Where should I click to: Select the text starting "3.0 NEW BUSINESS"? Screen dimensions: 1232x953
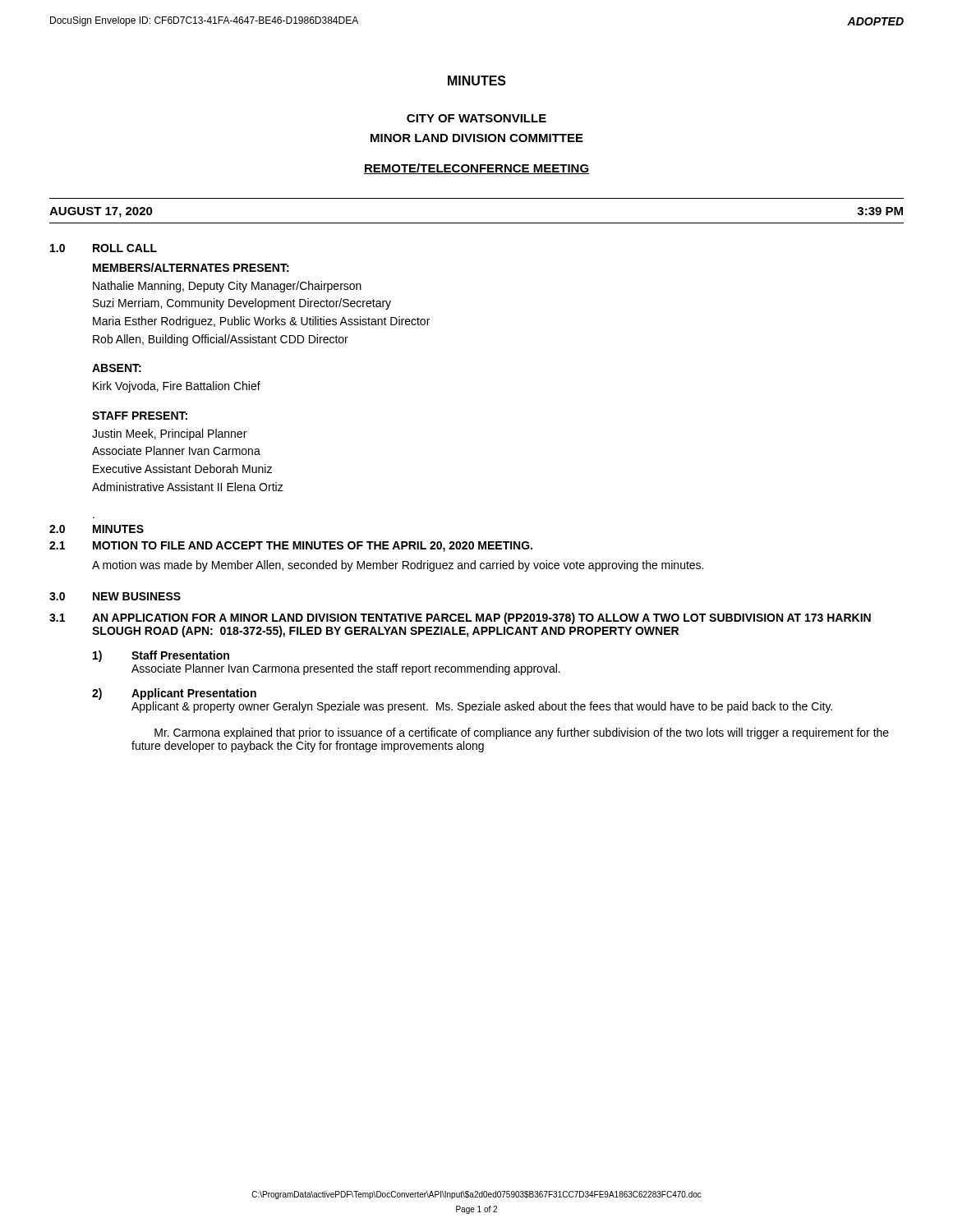point(115,596)
